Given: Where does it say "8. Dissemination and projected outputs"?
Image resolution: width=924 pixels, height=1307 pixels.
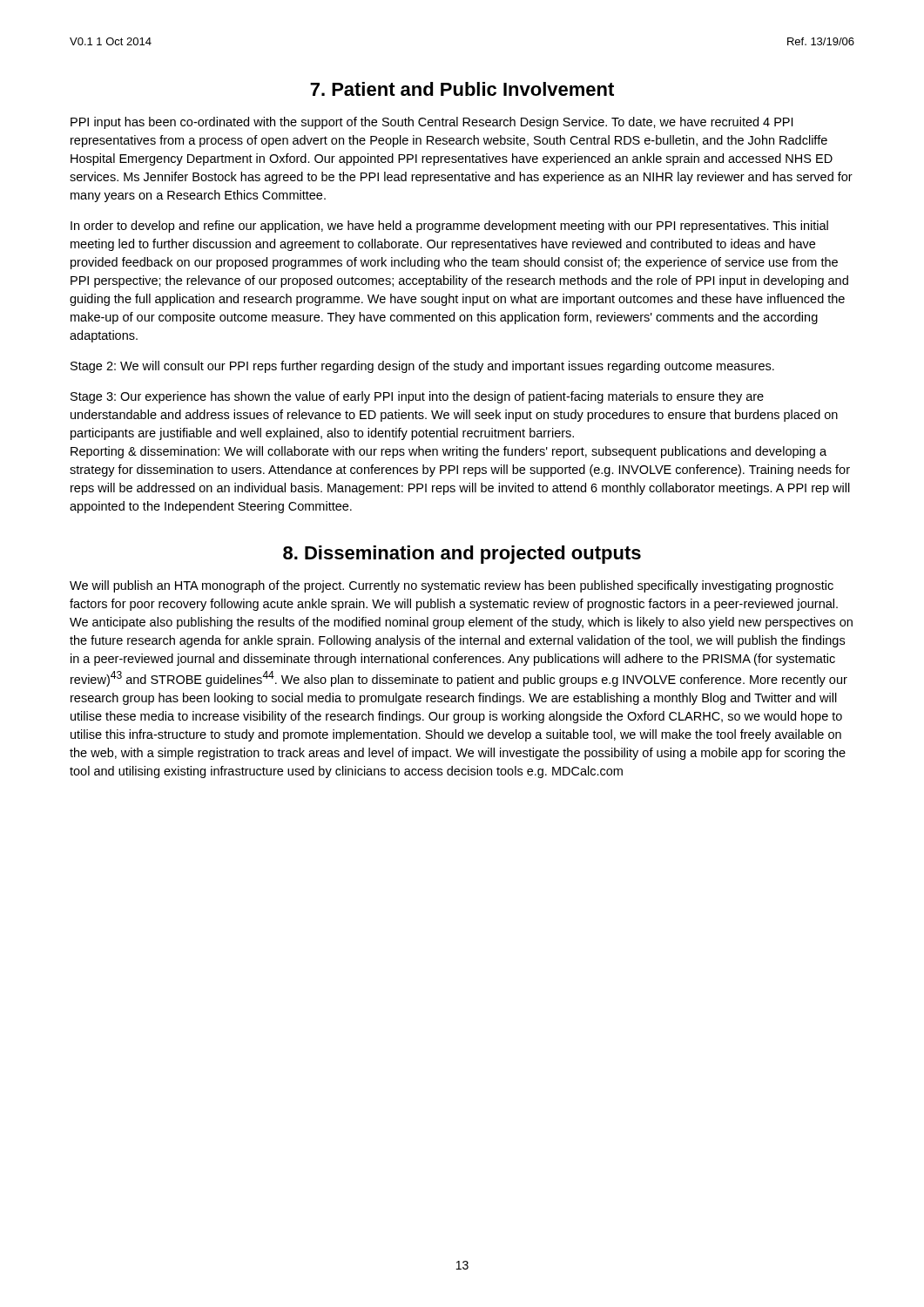Looking at the screenshot, I should (x=462, y=554).
